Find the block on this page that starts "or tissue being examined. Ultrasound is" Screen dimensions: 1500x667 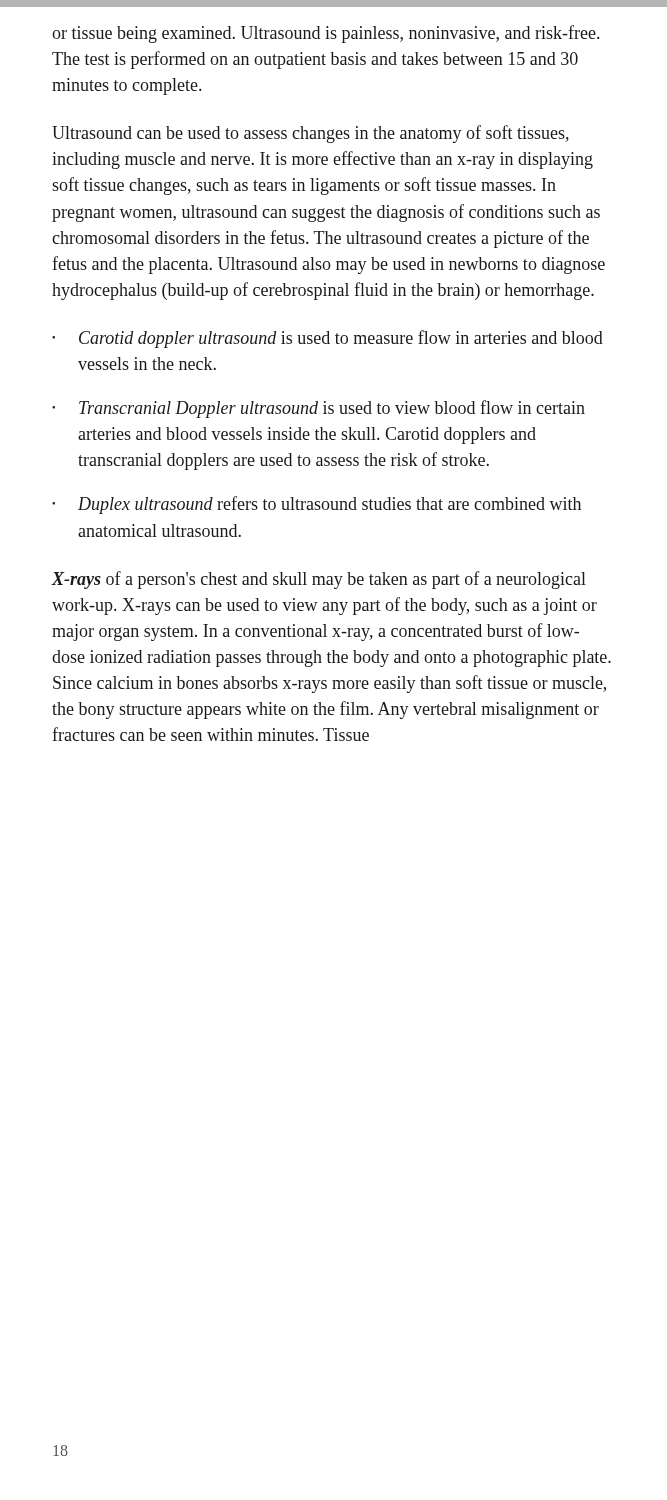[x=326, y=59]
